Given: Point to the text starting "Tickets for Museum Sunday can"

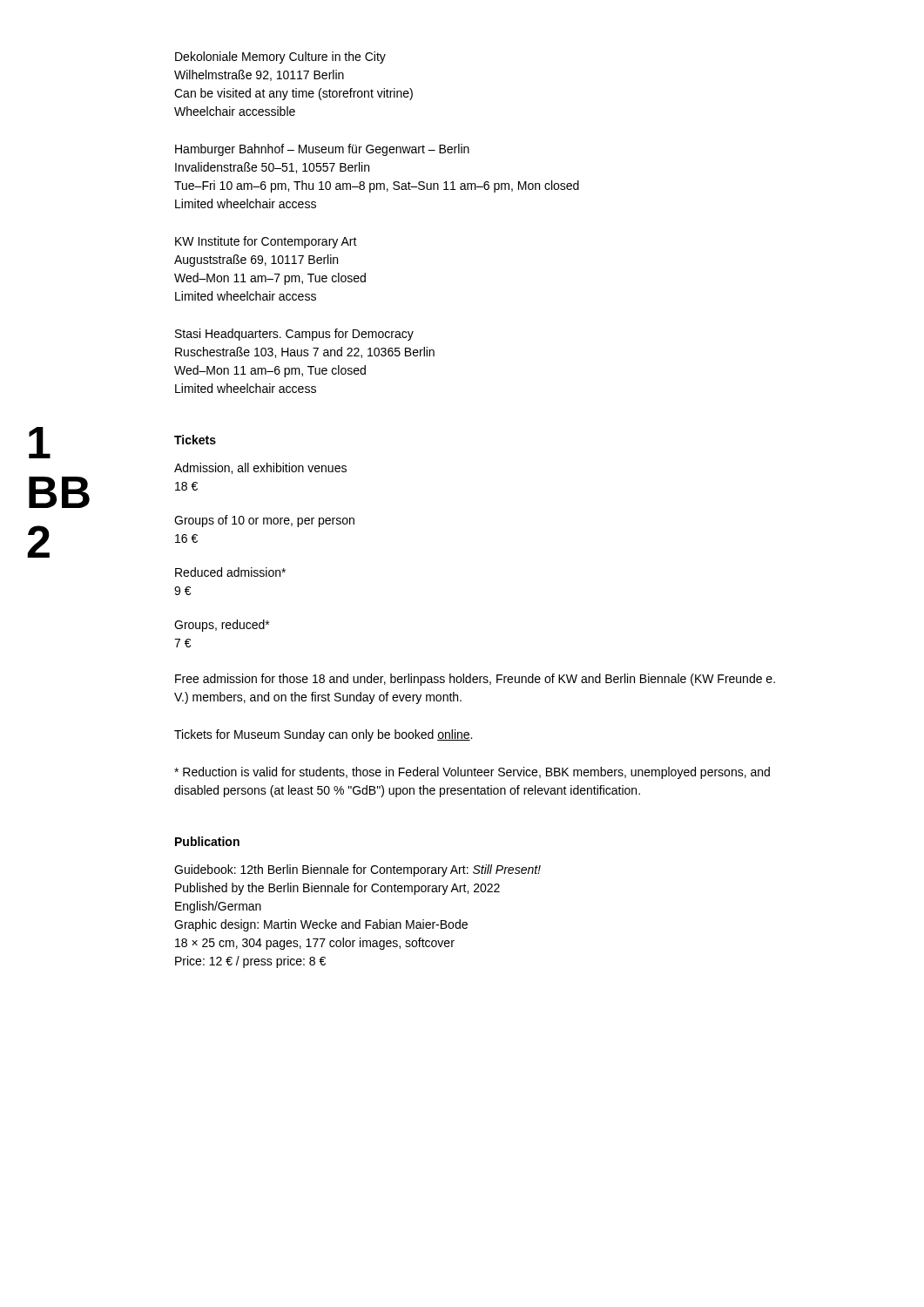Looking at the screenshot, I should (x=479, y=735).
